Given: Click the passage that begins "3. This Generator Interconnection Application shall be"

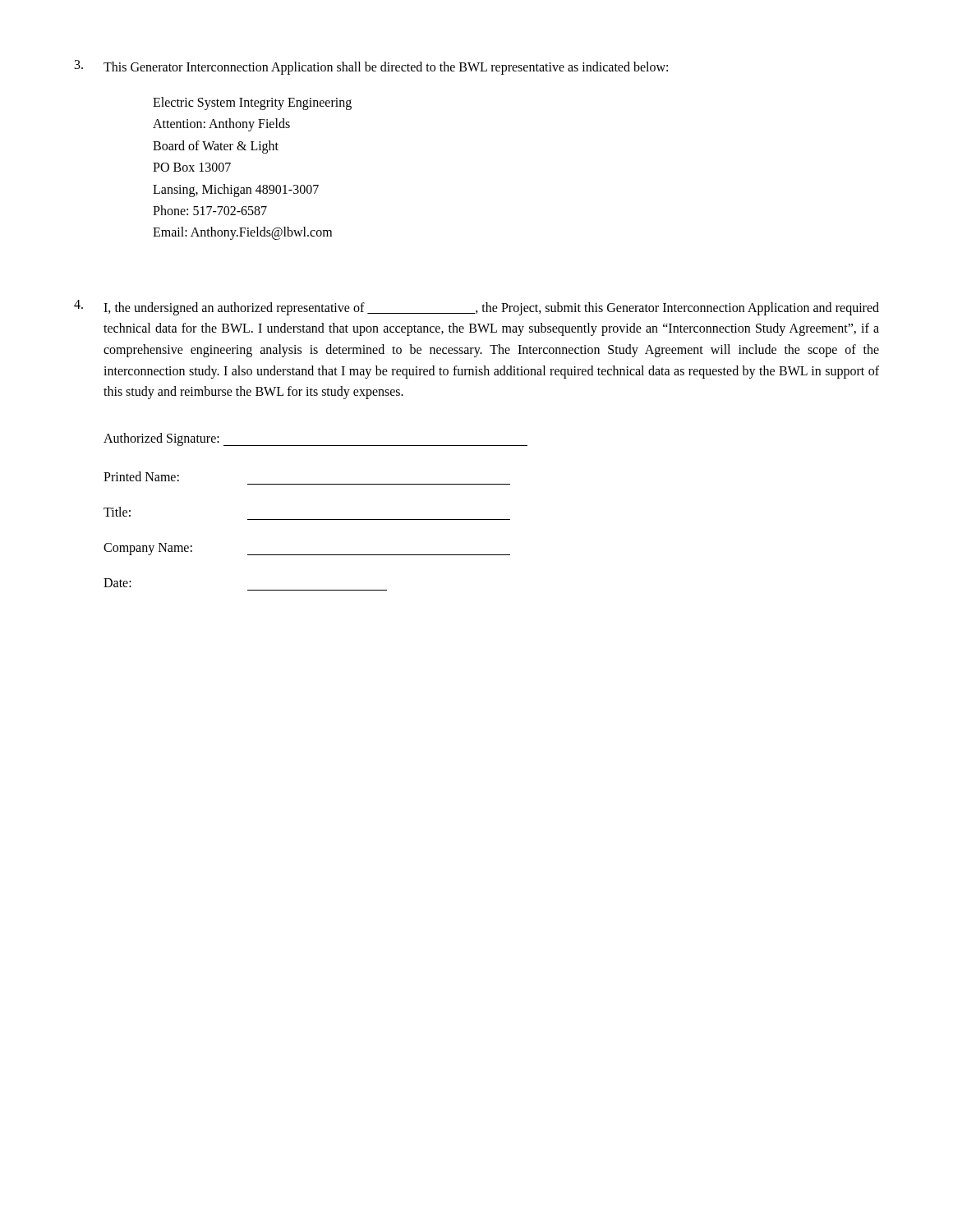Looking at the screenshot, I should pos(371,67).
